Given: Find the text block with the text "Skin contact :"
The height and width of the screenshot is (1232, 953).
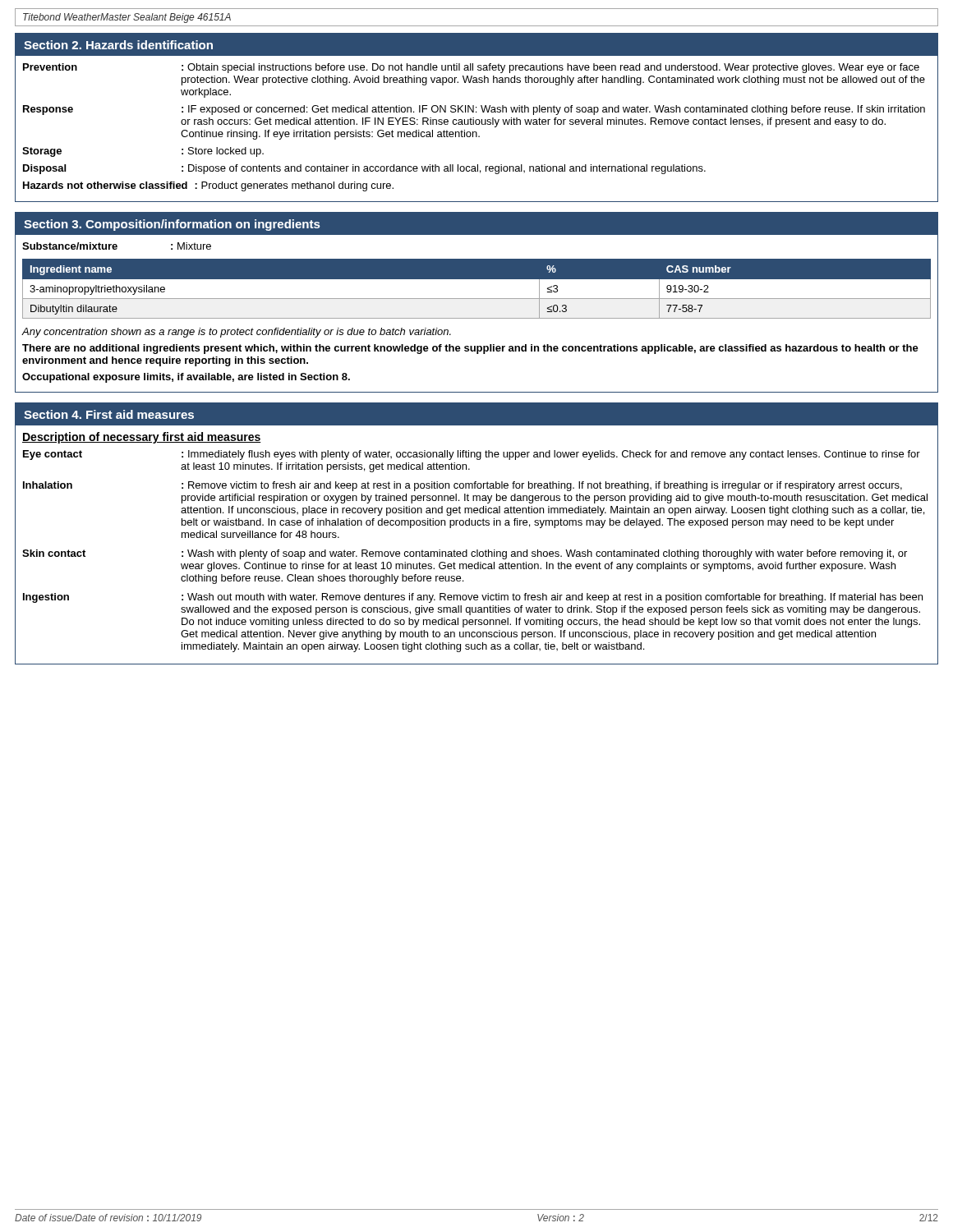Looking at the screenshot, I should pyautogui.click(x=476, y=565).
